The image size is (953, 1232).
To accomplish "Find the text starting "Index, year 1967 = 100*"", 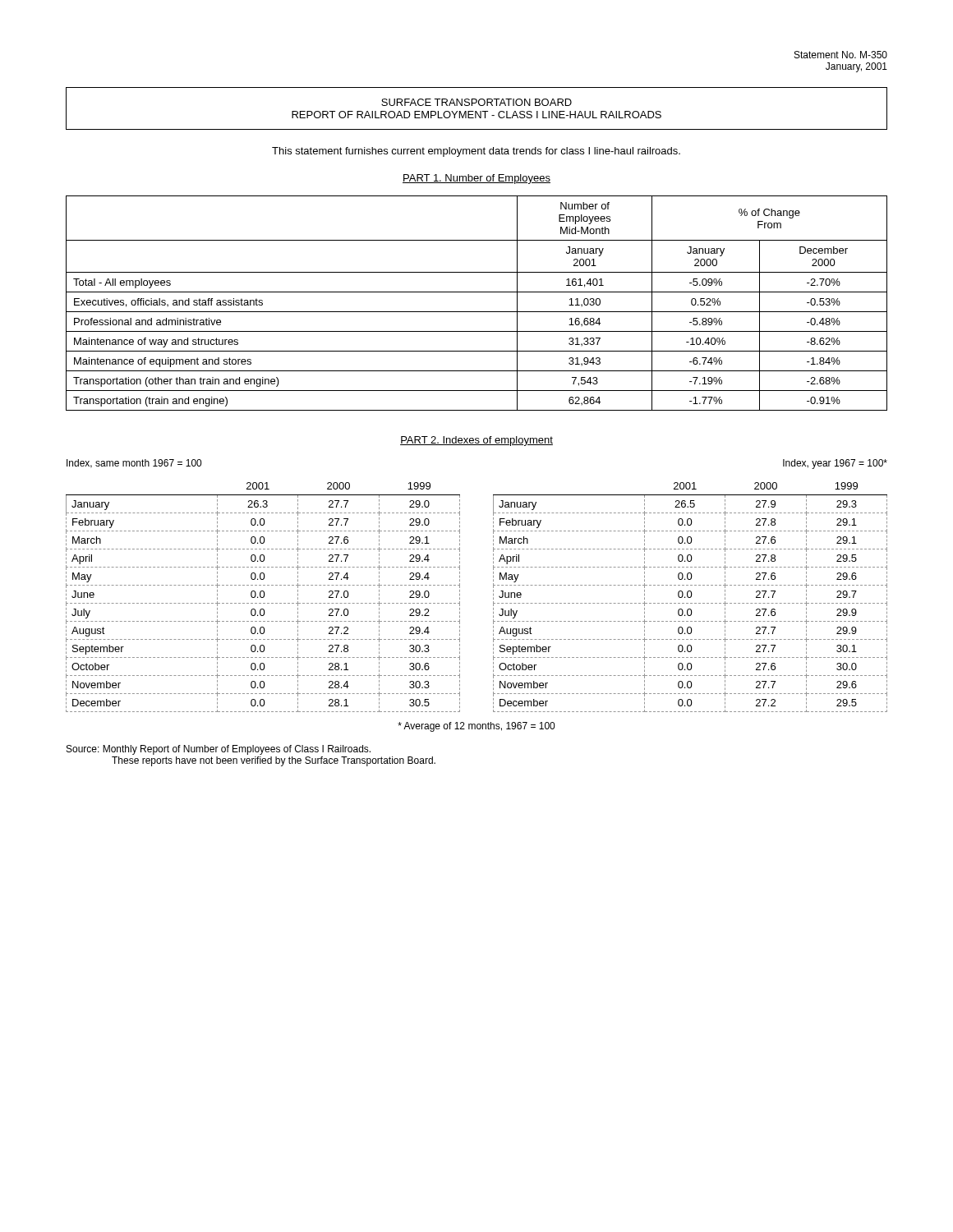I will point(835,463).
